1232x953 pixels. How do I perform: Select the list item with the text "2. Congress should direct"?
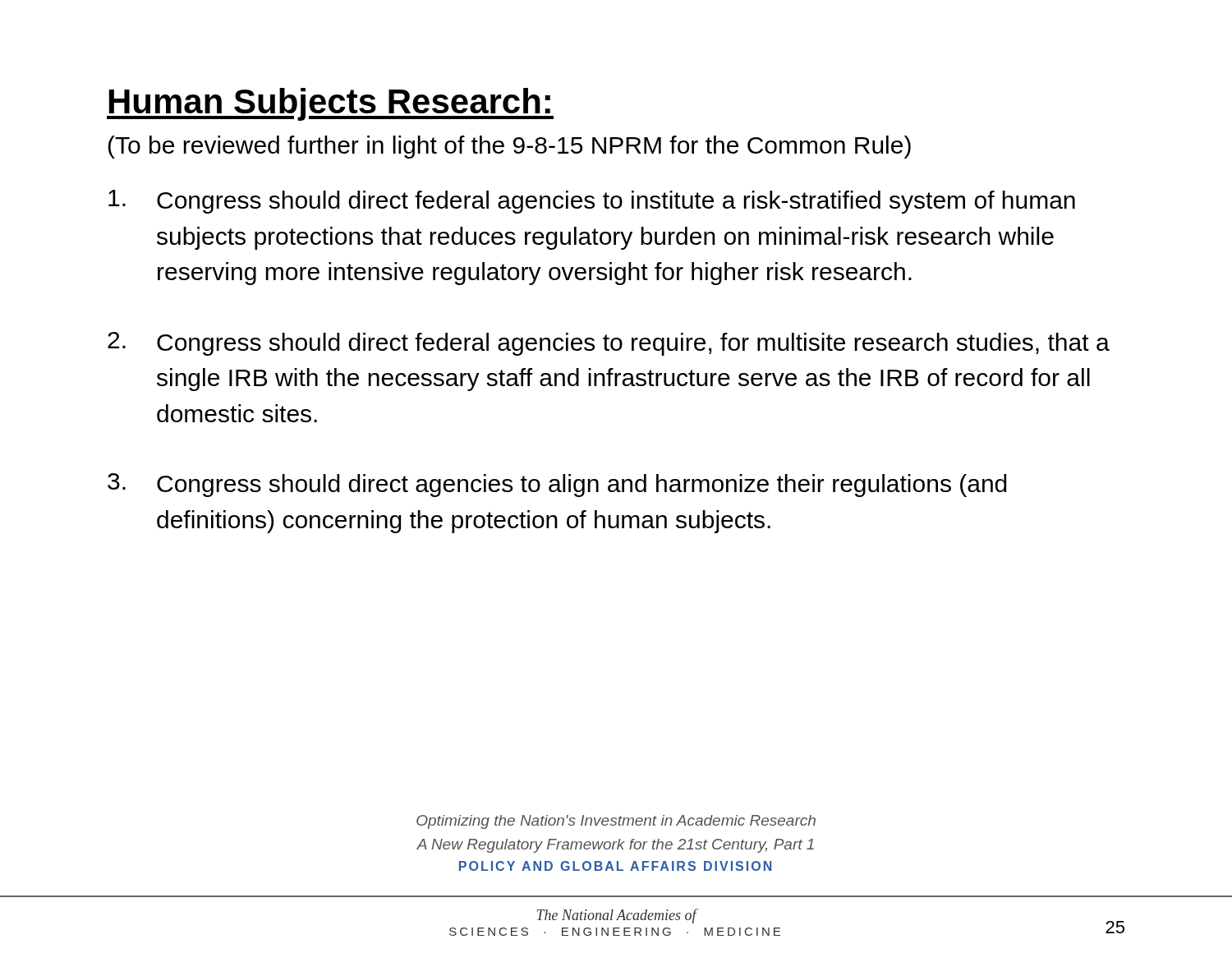[616, 378]
